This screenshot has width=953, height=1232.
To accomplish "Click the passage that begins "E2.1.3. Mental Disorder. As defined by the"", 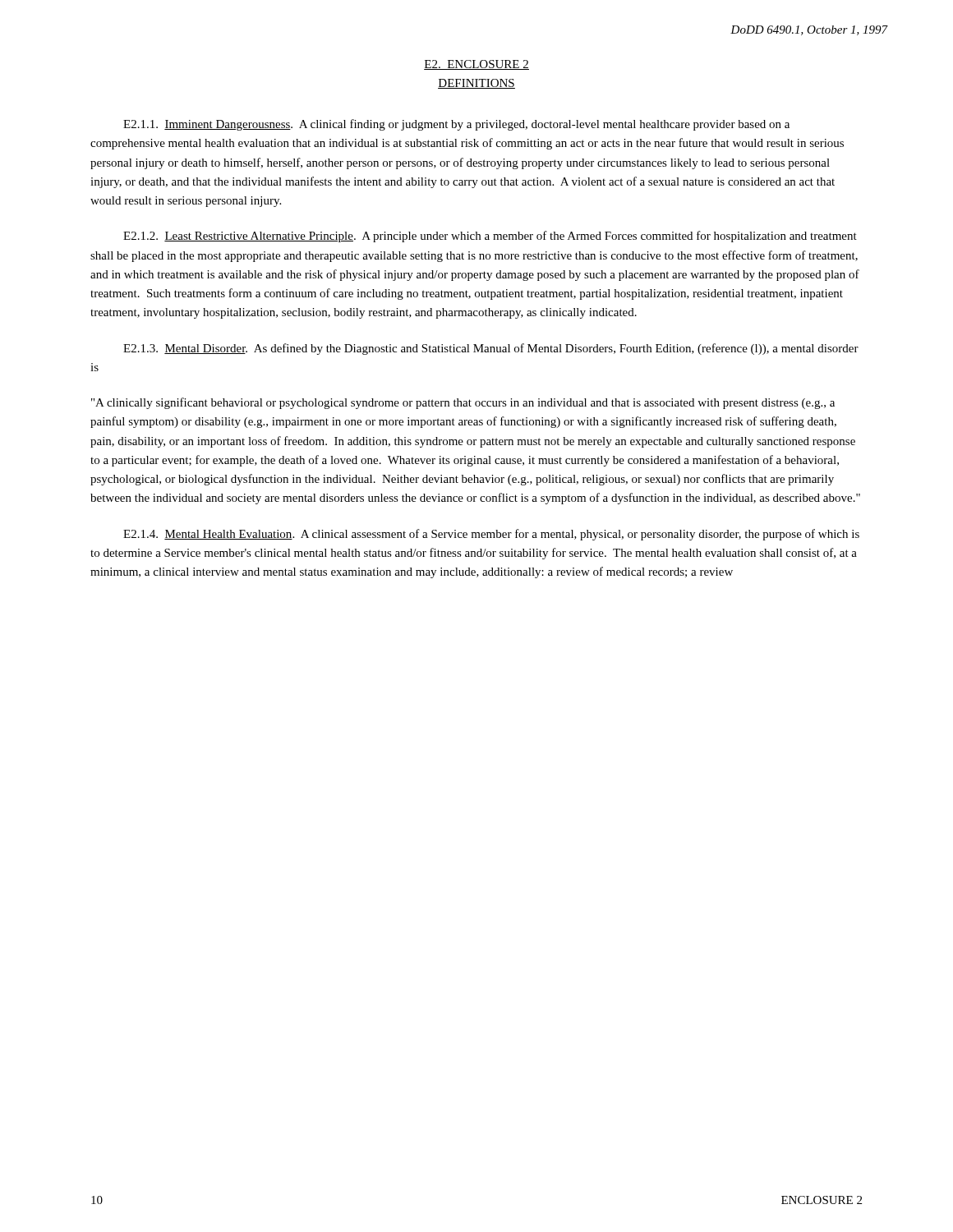I will click(474, 357).
